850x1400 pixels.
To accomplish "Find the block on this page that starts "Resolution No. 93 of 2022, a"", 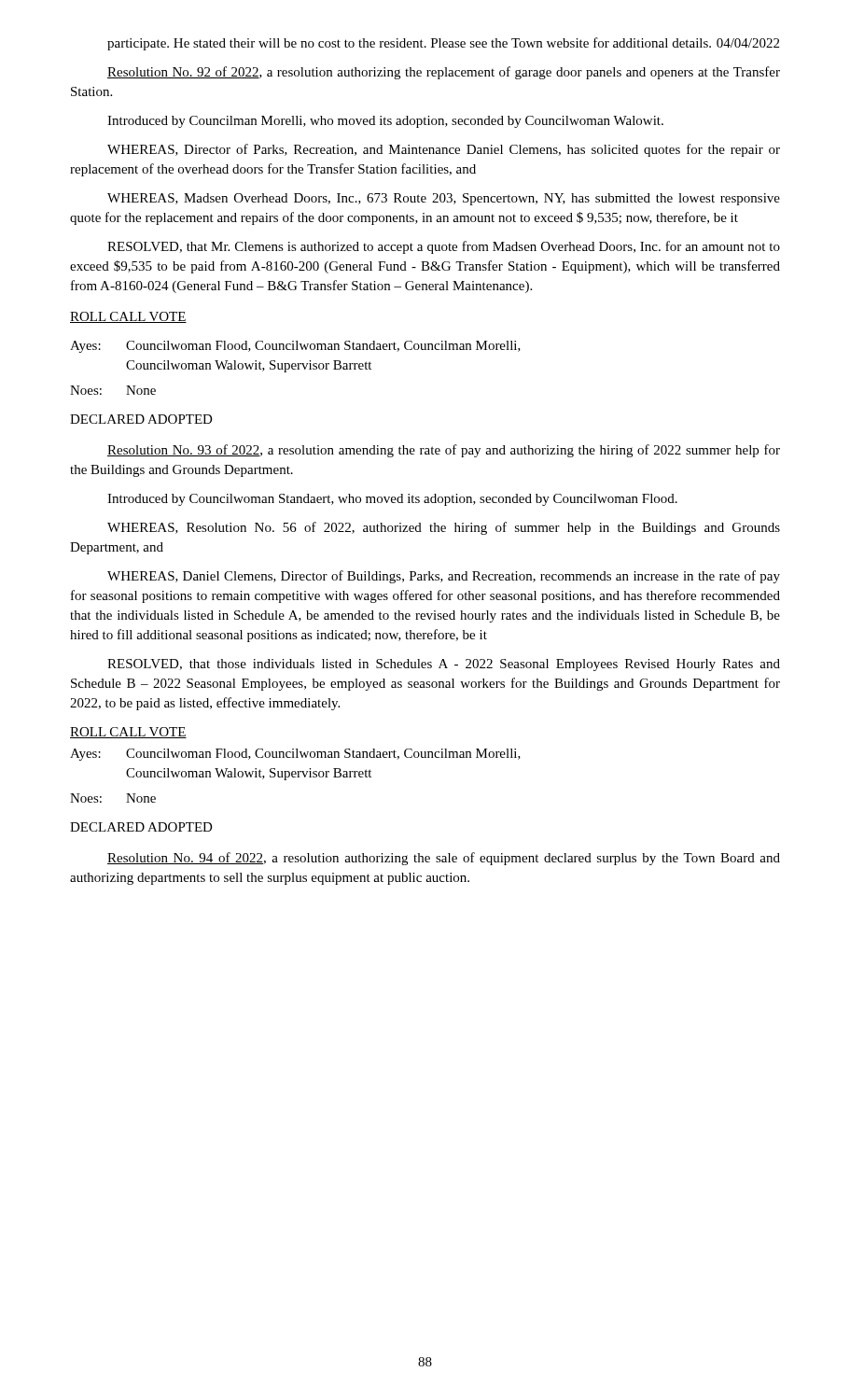I will (x=425, y=460).
